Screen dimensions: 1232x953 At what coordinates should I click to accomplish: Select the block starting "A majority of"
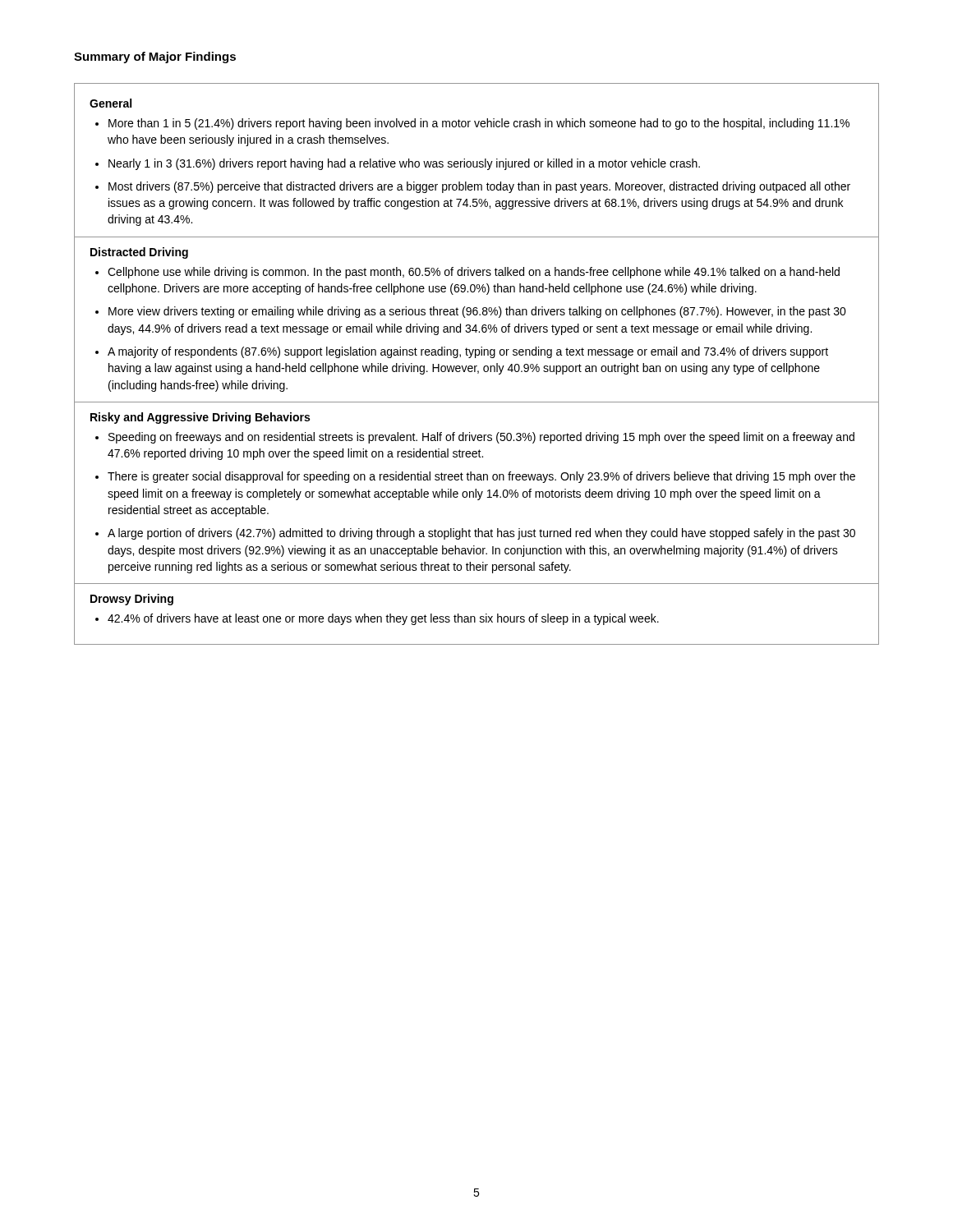[x=468, y=368]
